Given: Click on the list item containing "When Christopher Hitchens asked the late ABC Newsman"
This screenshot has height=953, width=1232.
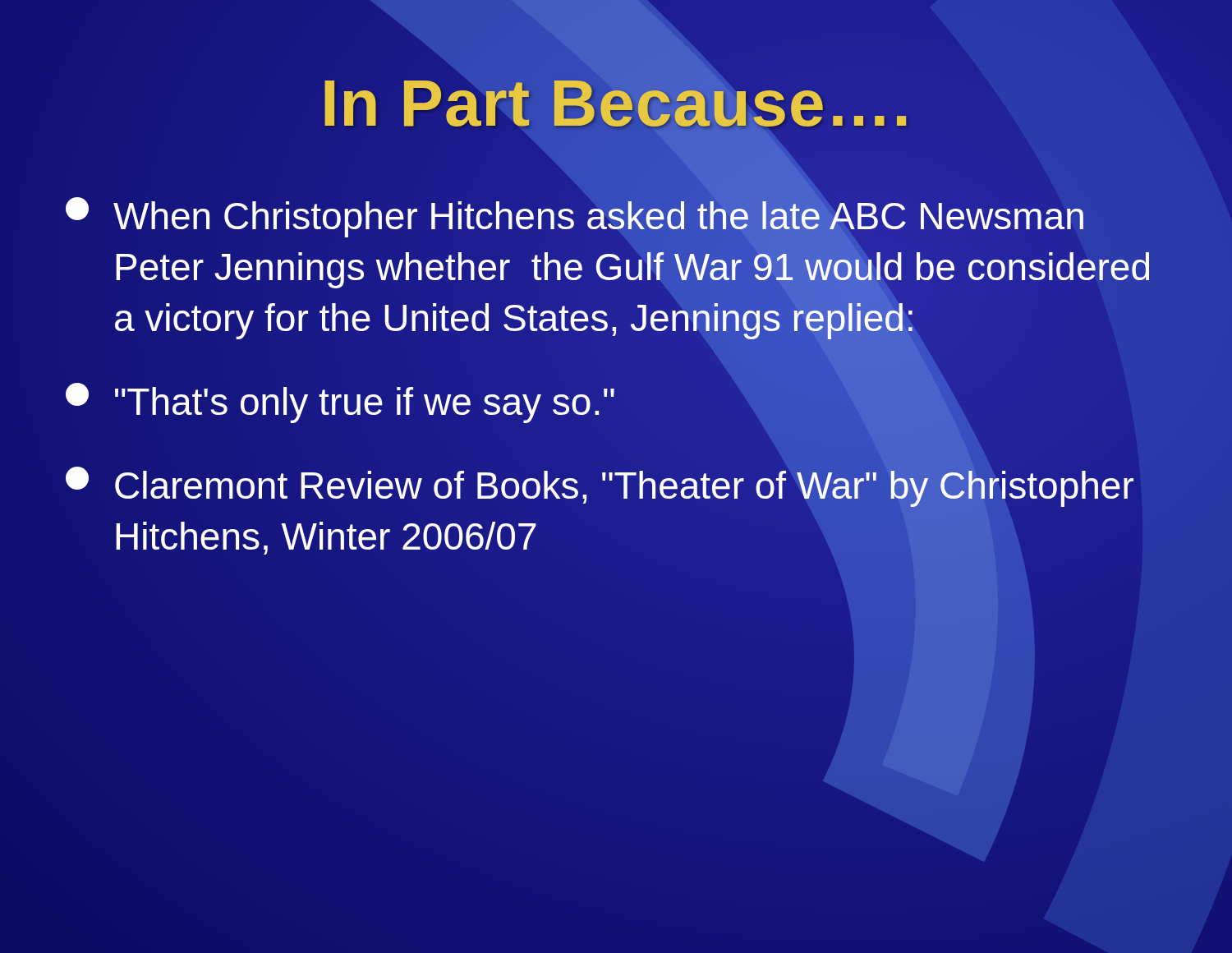Looking at the screenshot, I should click(x=616, y=267).
